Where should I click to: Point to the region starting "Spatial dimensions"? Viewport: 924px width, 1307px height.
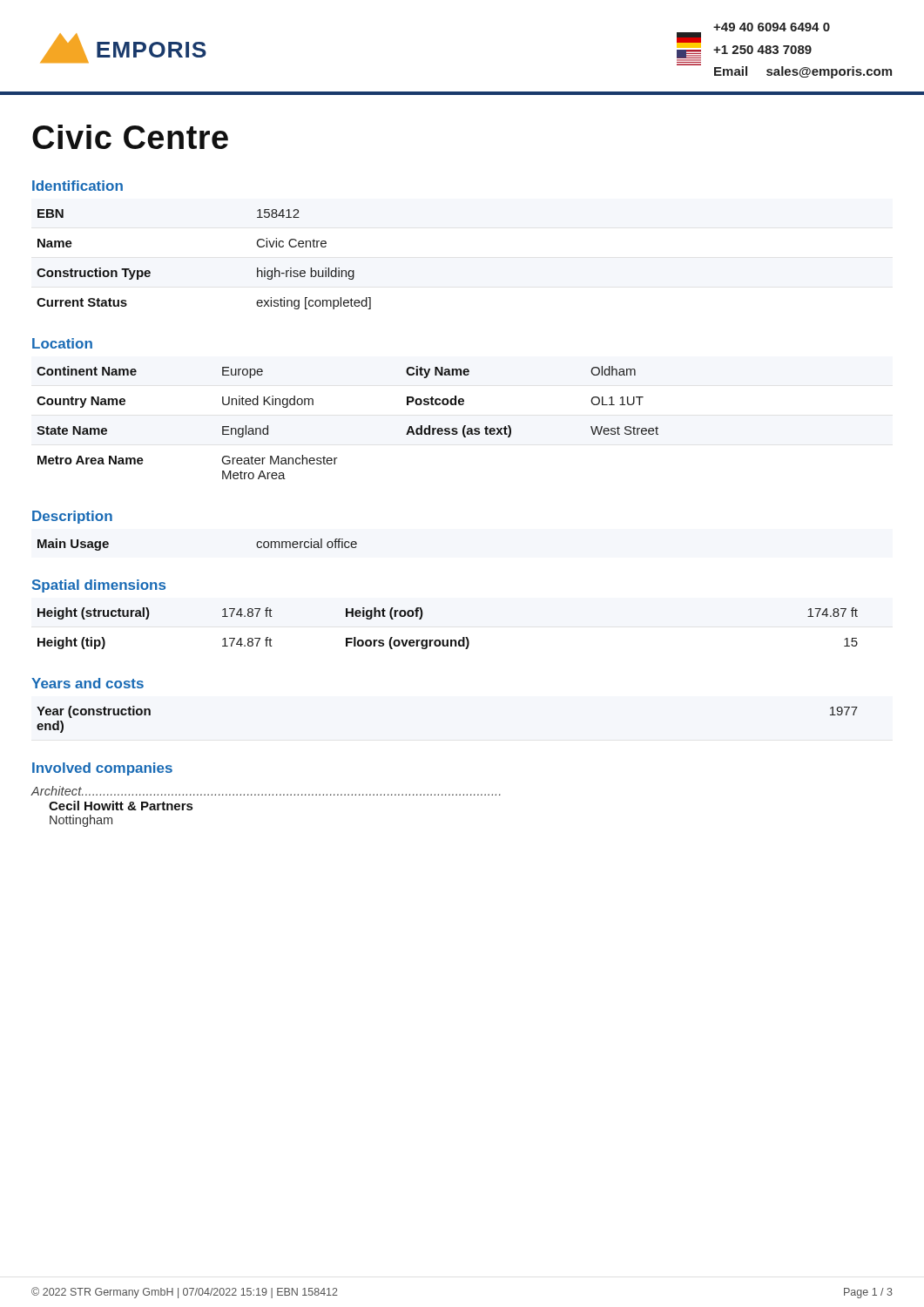(x=99, y=586)
